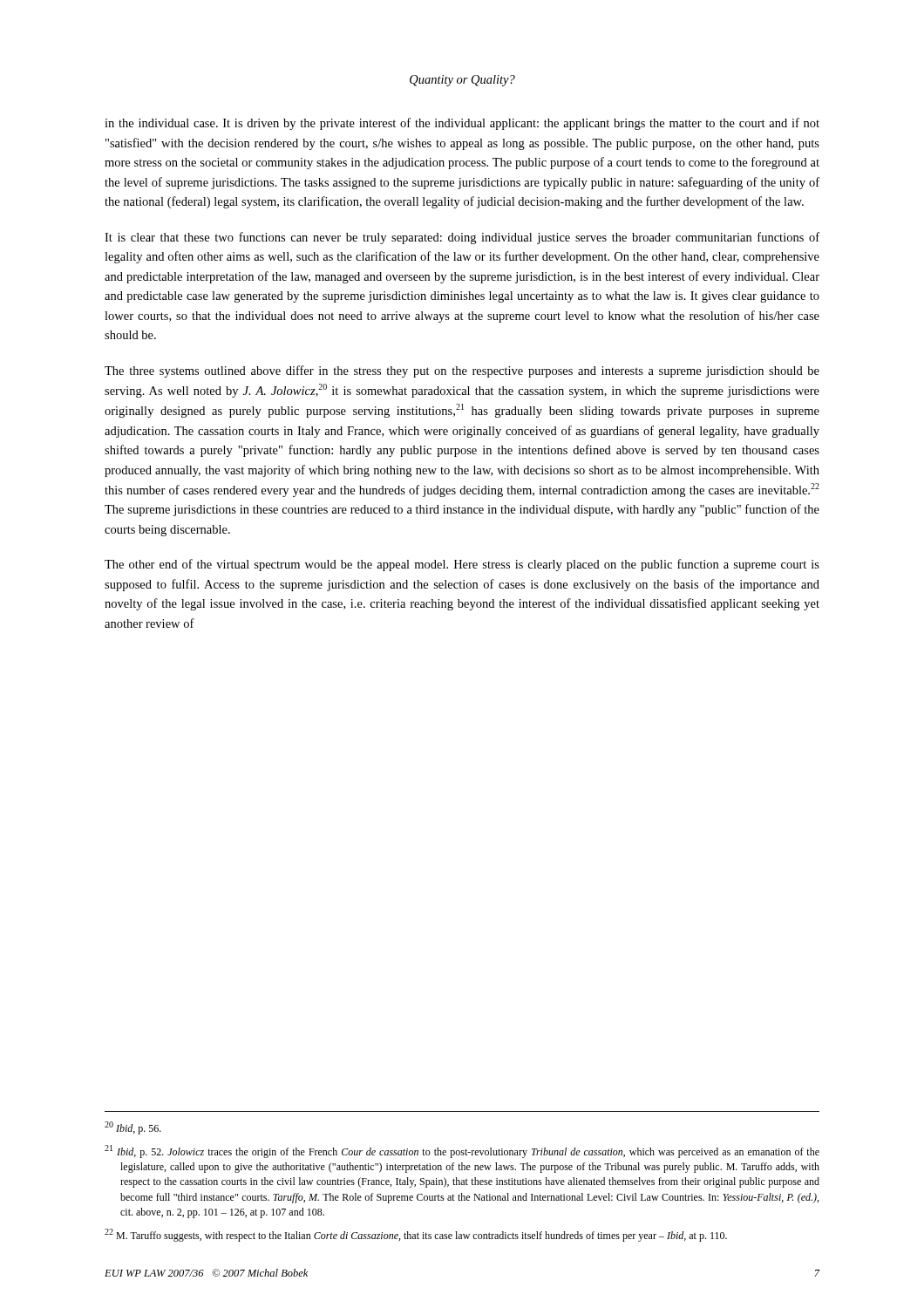This screenshot has width=924, height=1308.
Task: Click on the text block that says "in the individual case. It is driven by"
Action: pyautogui.click(x=462, y=163)
